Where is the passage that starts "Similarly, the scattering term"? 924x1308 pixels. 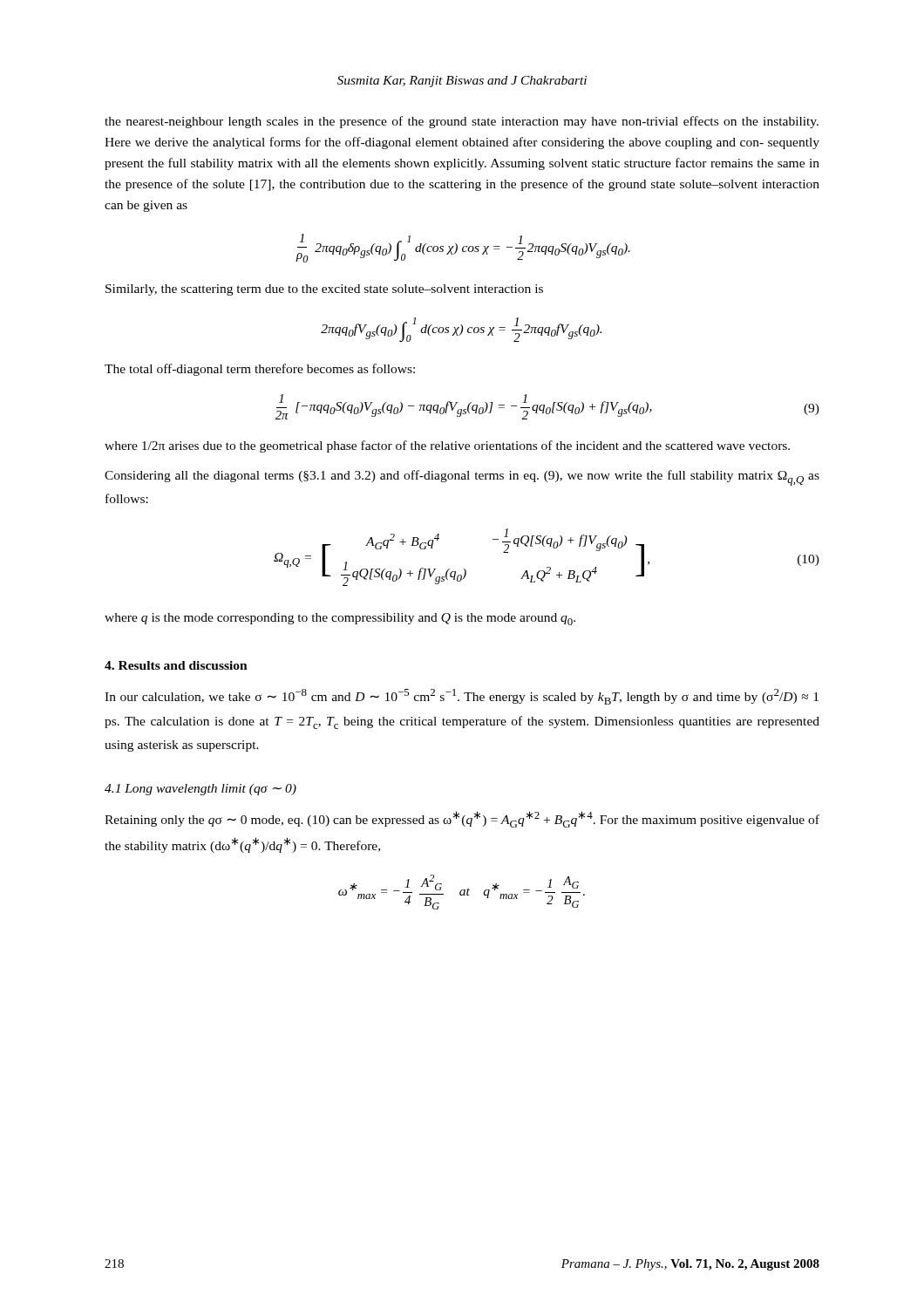[x=324, y=288]
